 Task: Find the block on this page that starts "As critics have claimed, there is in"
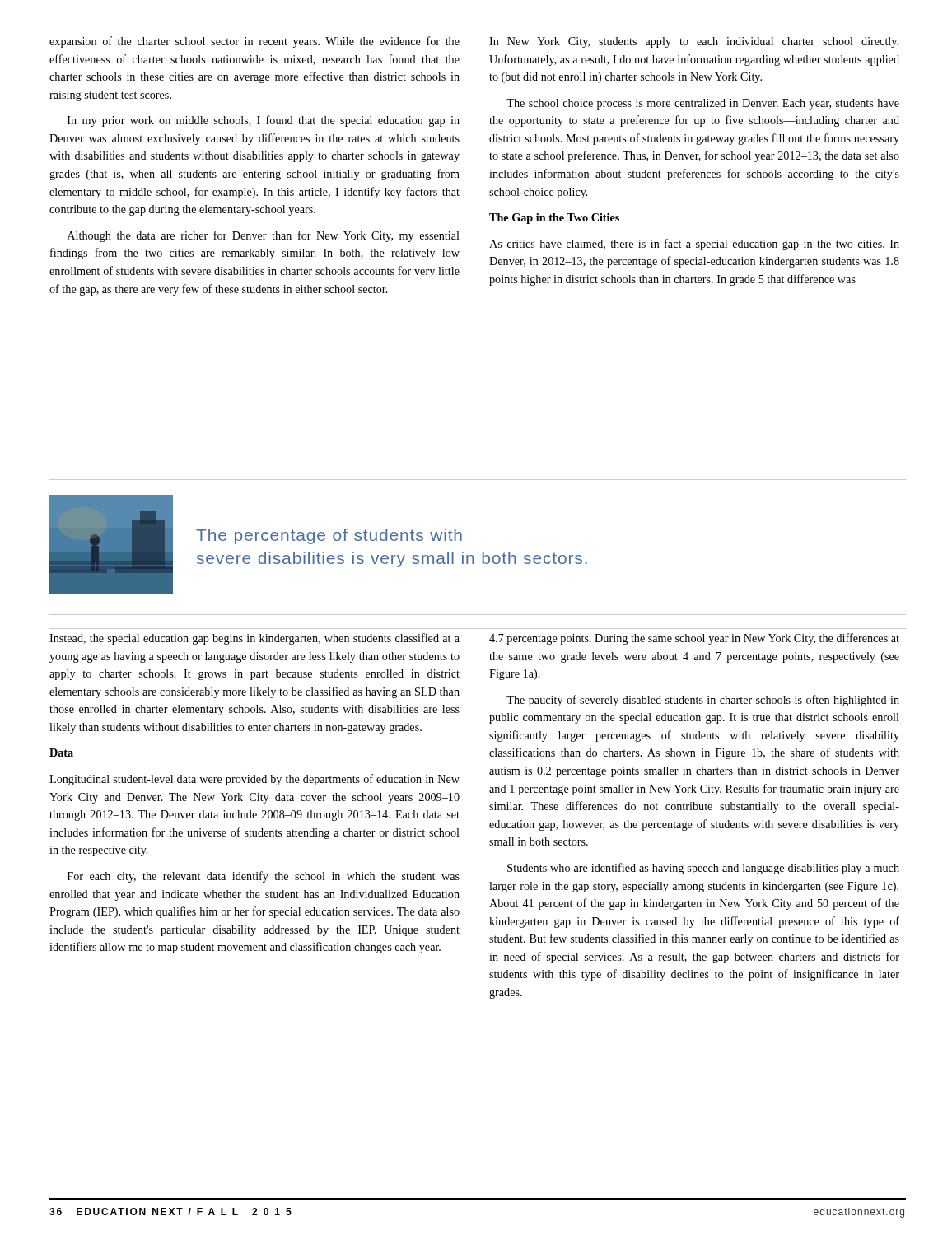[x=694, y=262]
